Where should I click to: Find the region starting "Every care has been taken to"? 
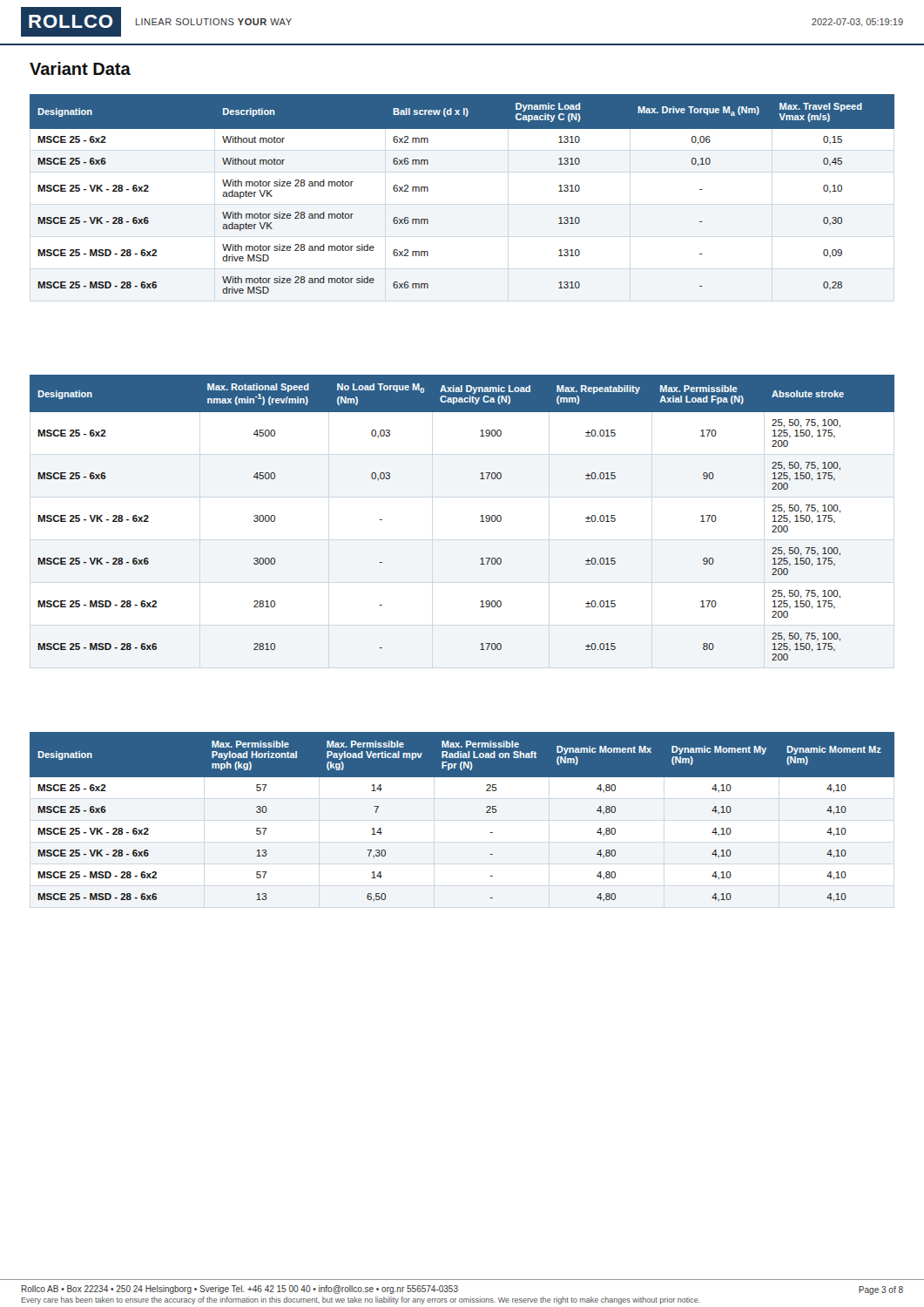pos(361,1300)
